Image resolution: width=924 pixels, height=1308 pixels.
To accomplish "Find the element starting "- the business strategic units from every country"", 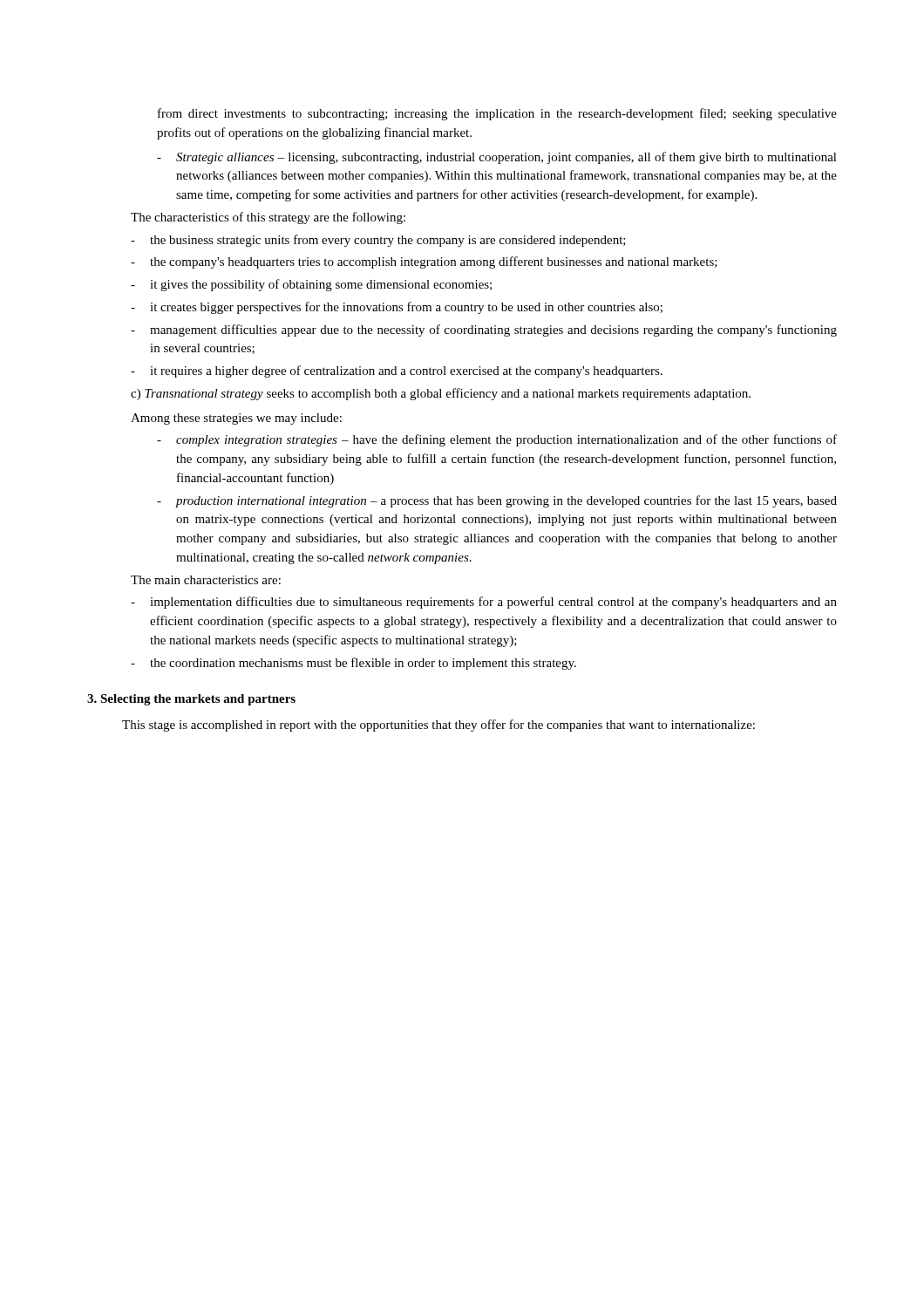I will click(x=462, y=240).
